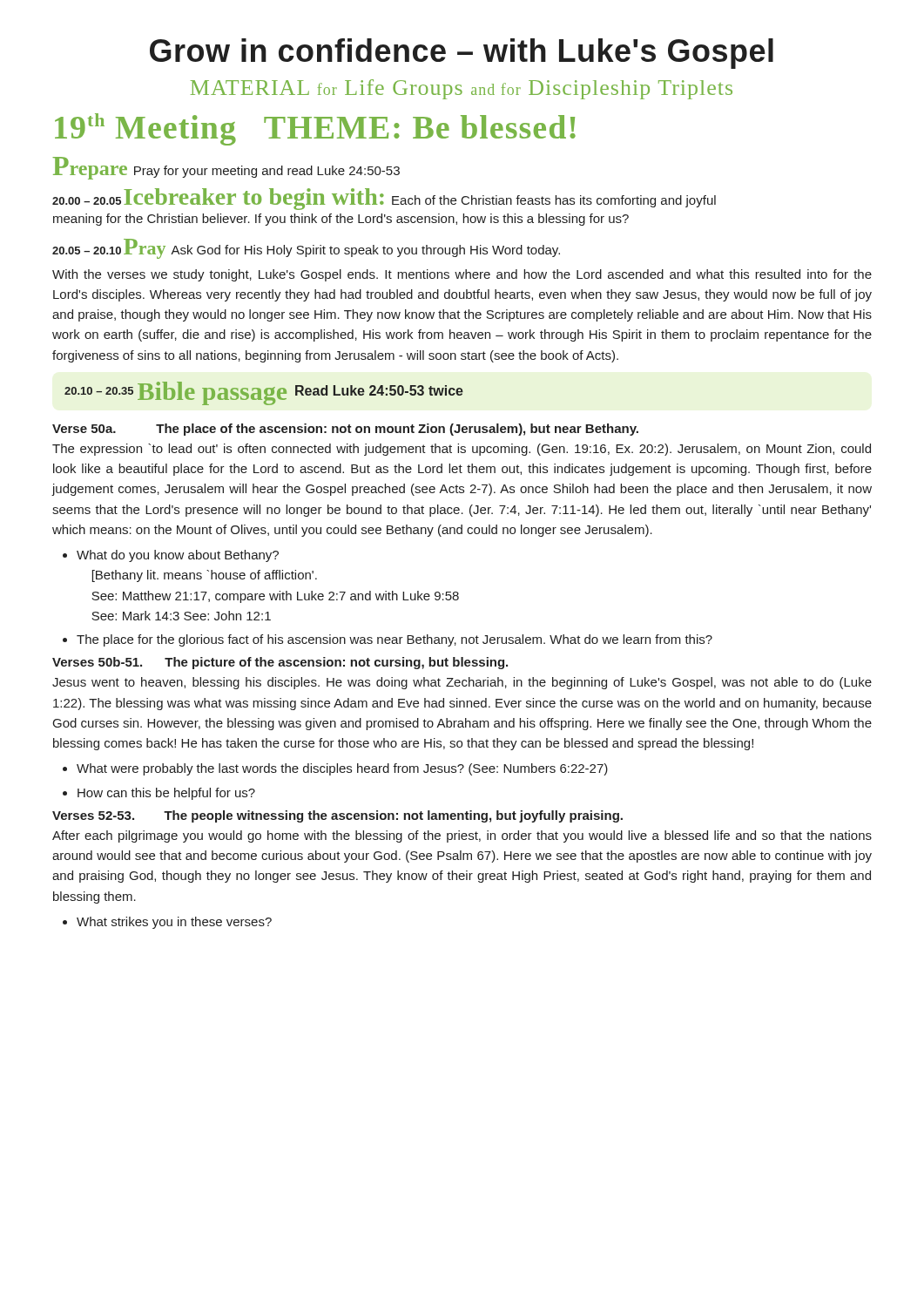Where is the passage that starts "With the verses we study"?
This screenshot has width=924, height=1307.
click(462, 314)
